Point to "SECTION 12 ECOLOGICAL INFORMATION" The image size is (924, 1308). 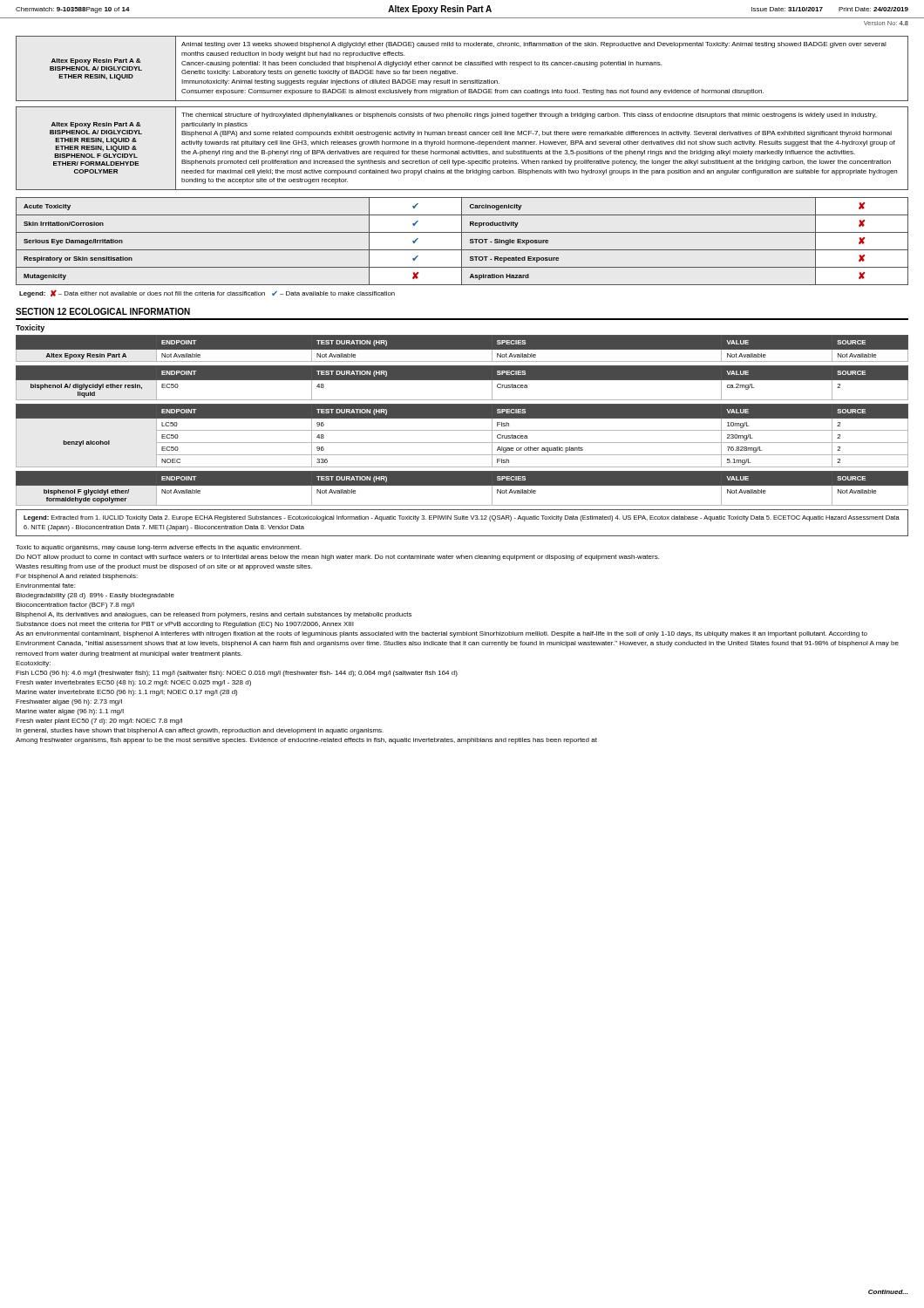coord(103,312)
